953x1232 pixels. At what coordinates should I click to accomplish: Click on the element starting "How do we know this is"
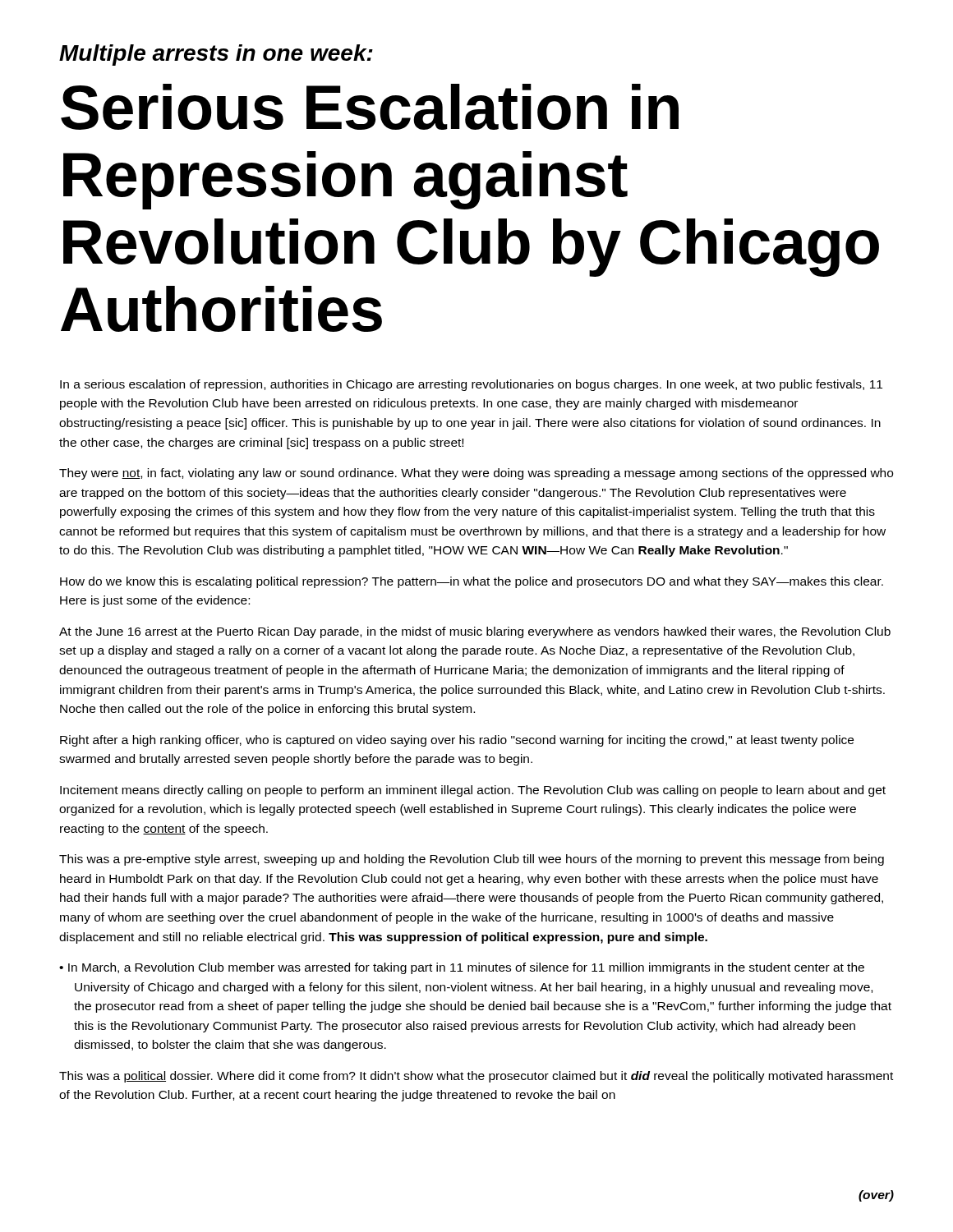[x=472, y=591]
